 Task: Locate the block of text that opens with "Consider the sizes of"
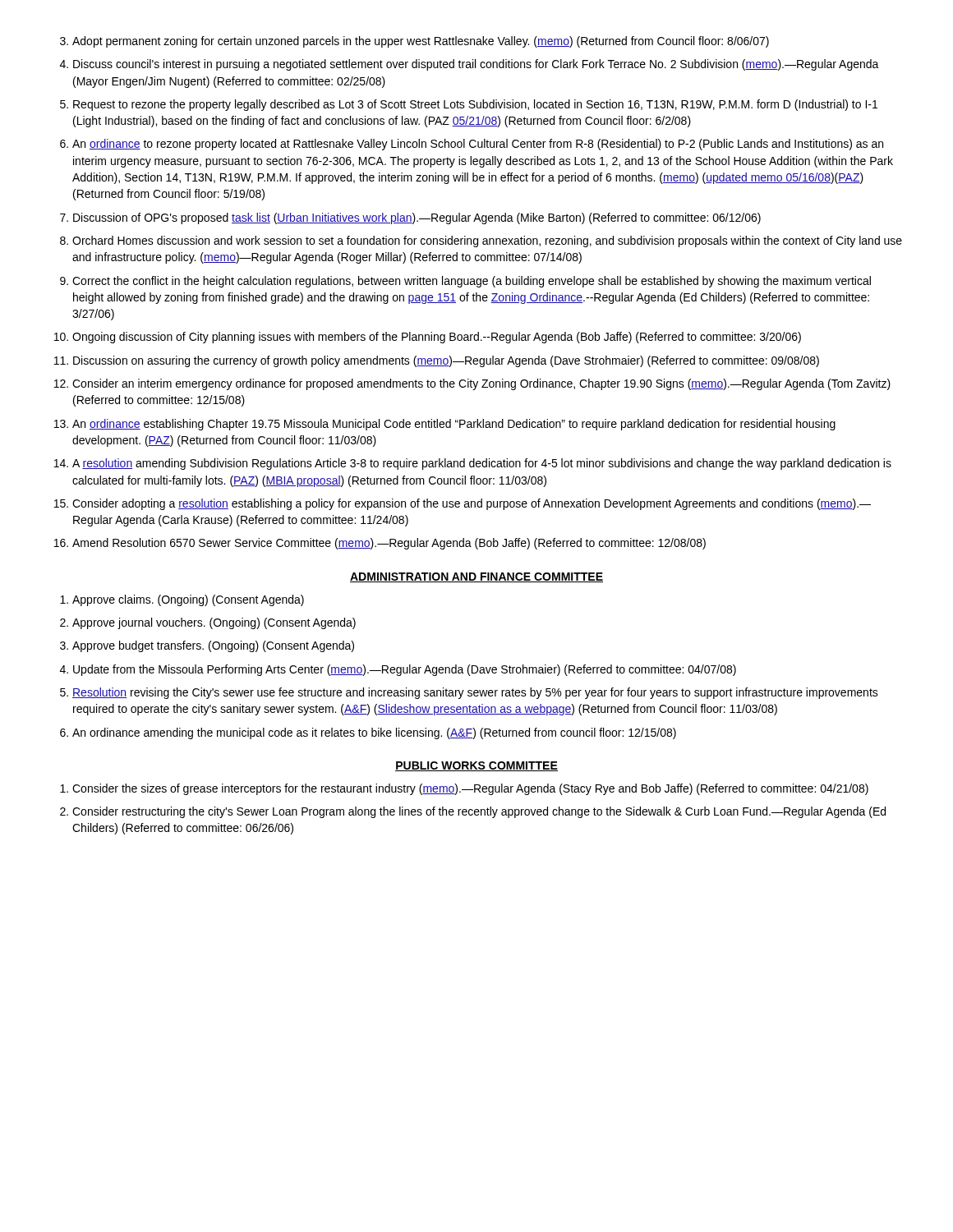click(488, 788)
